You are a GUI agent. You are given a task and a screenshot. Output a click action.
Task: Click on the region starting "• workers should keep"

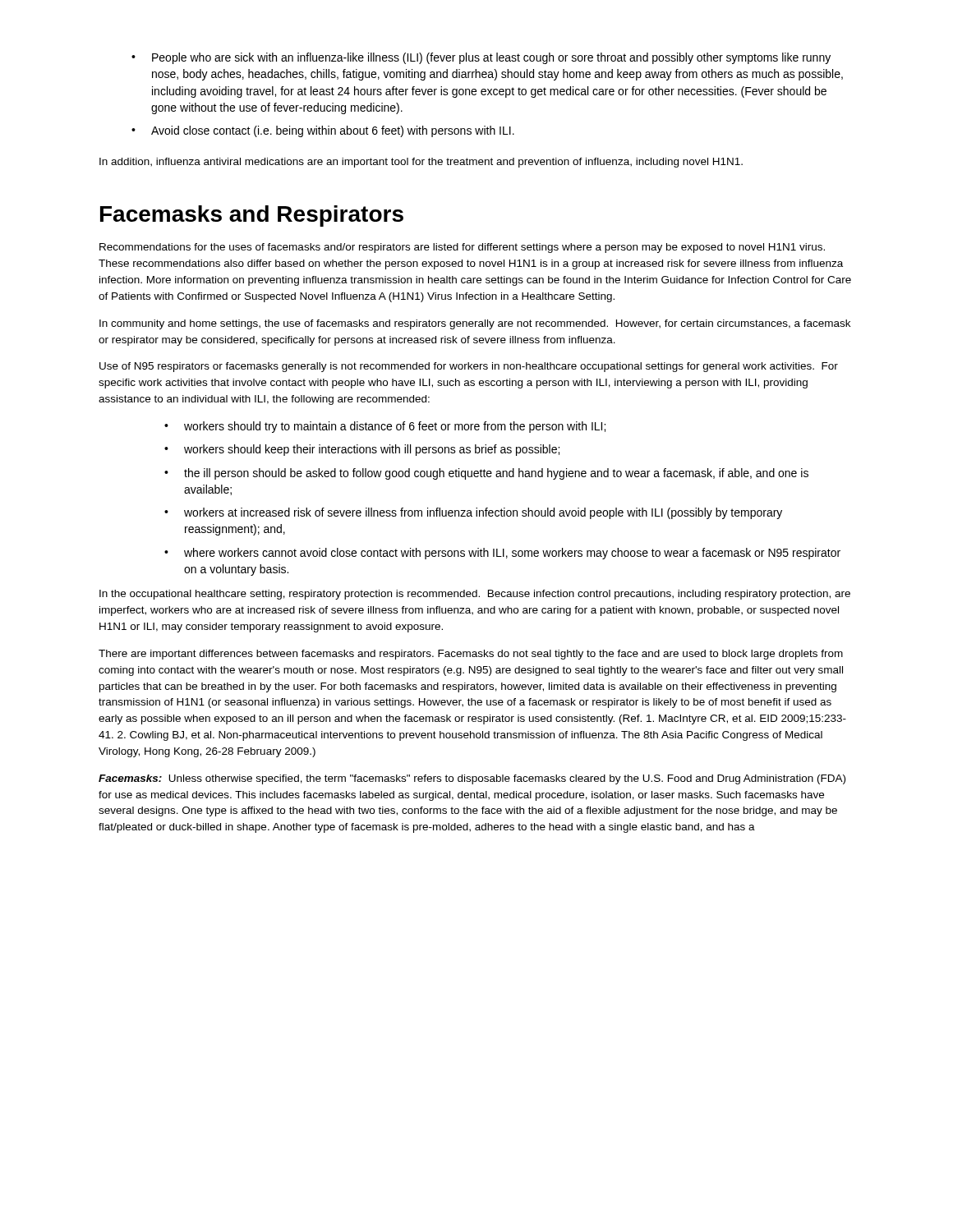tap(509, 450)
